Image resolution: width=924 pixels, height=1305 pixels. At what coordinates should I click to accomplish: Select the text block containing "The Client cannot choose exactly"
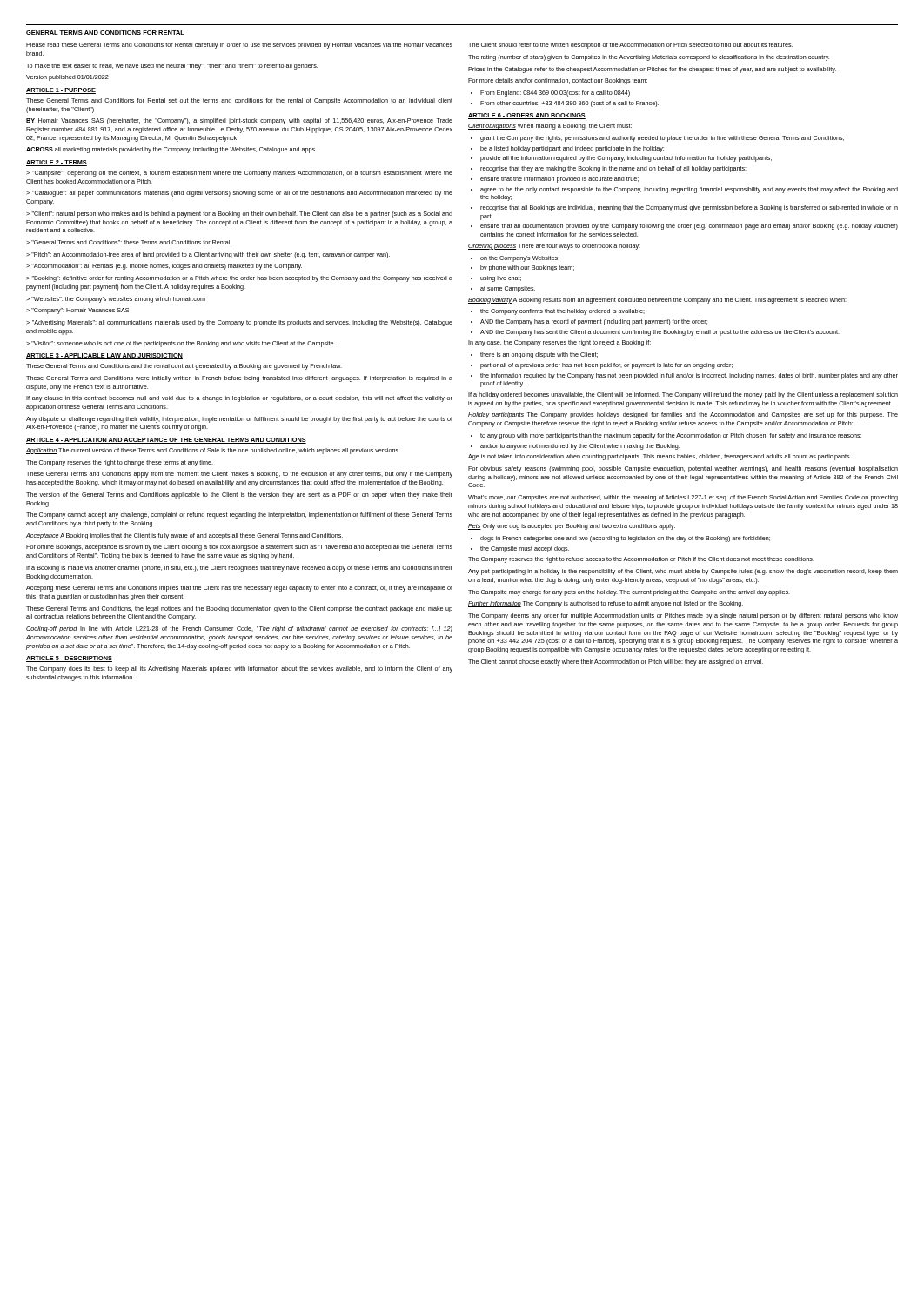tap(616, 661)
